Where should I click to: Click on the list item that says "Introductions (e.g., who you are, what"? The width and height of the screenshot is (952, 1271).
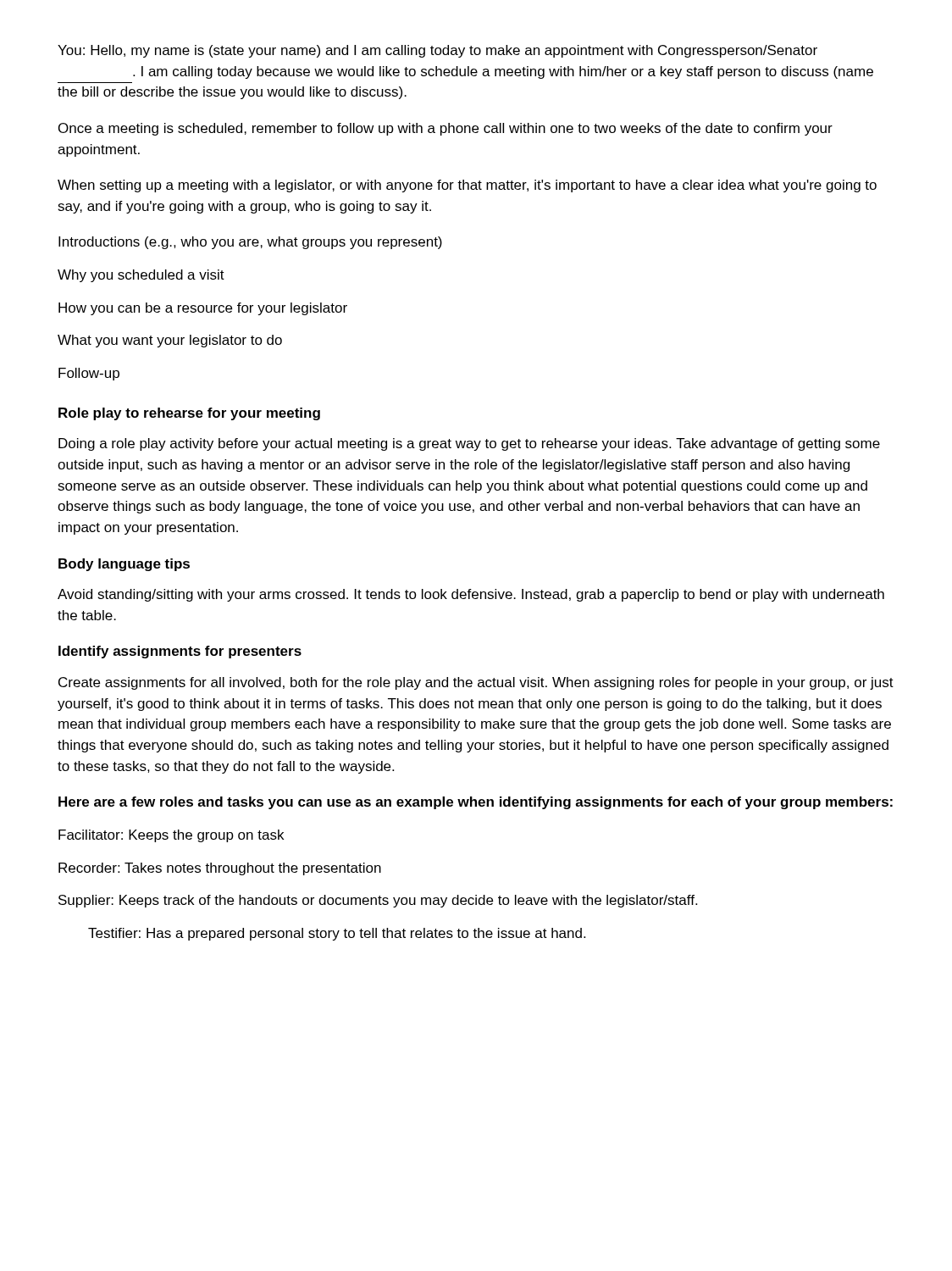pos(250,242)
